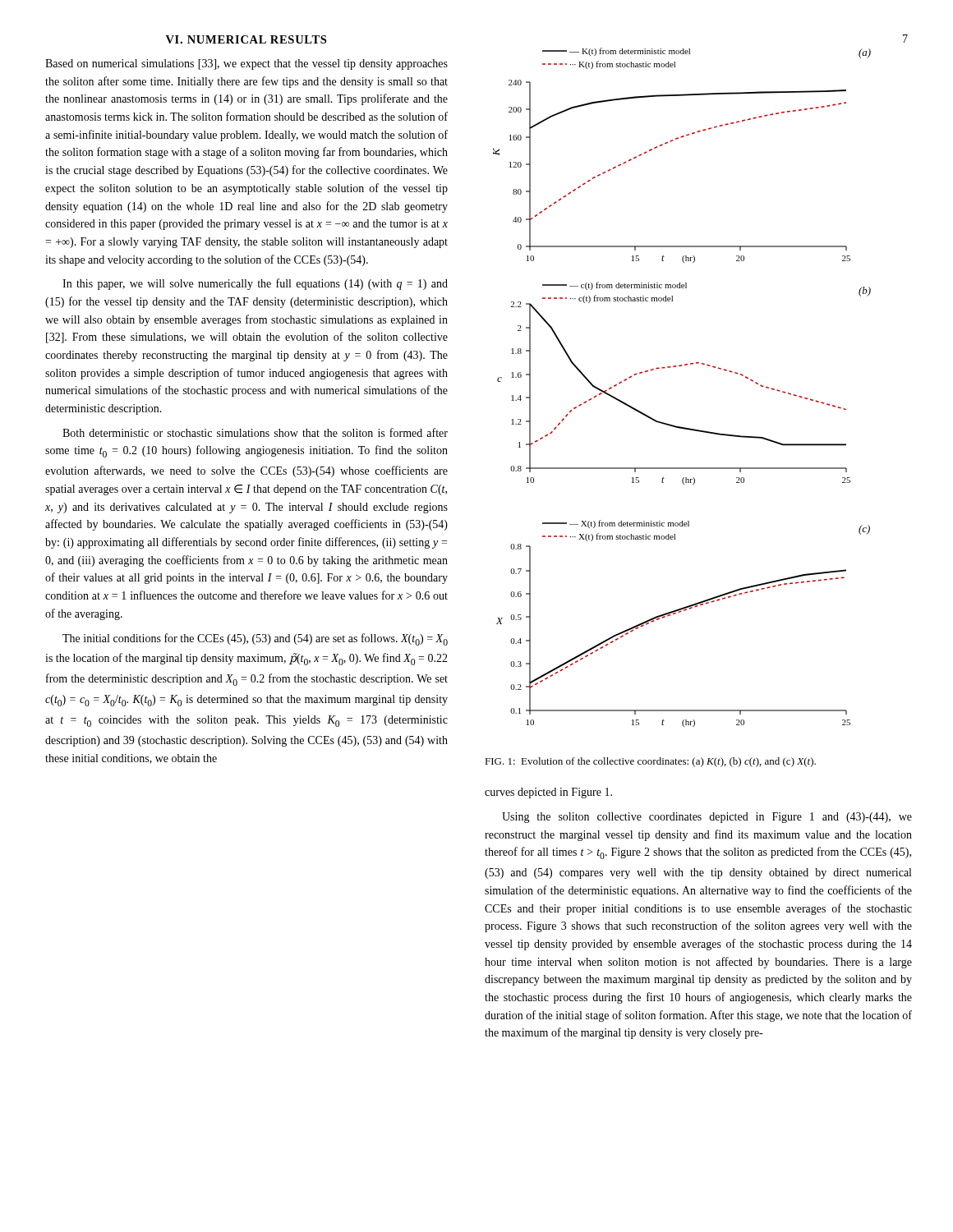Locate the line chart

686,392
